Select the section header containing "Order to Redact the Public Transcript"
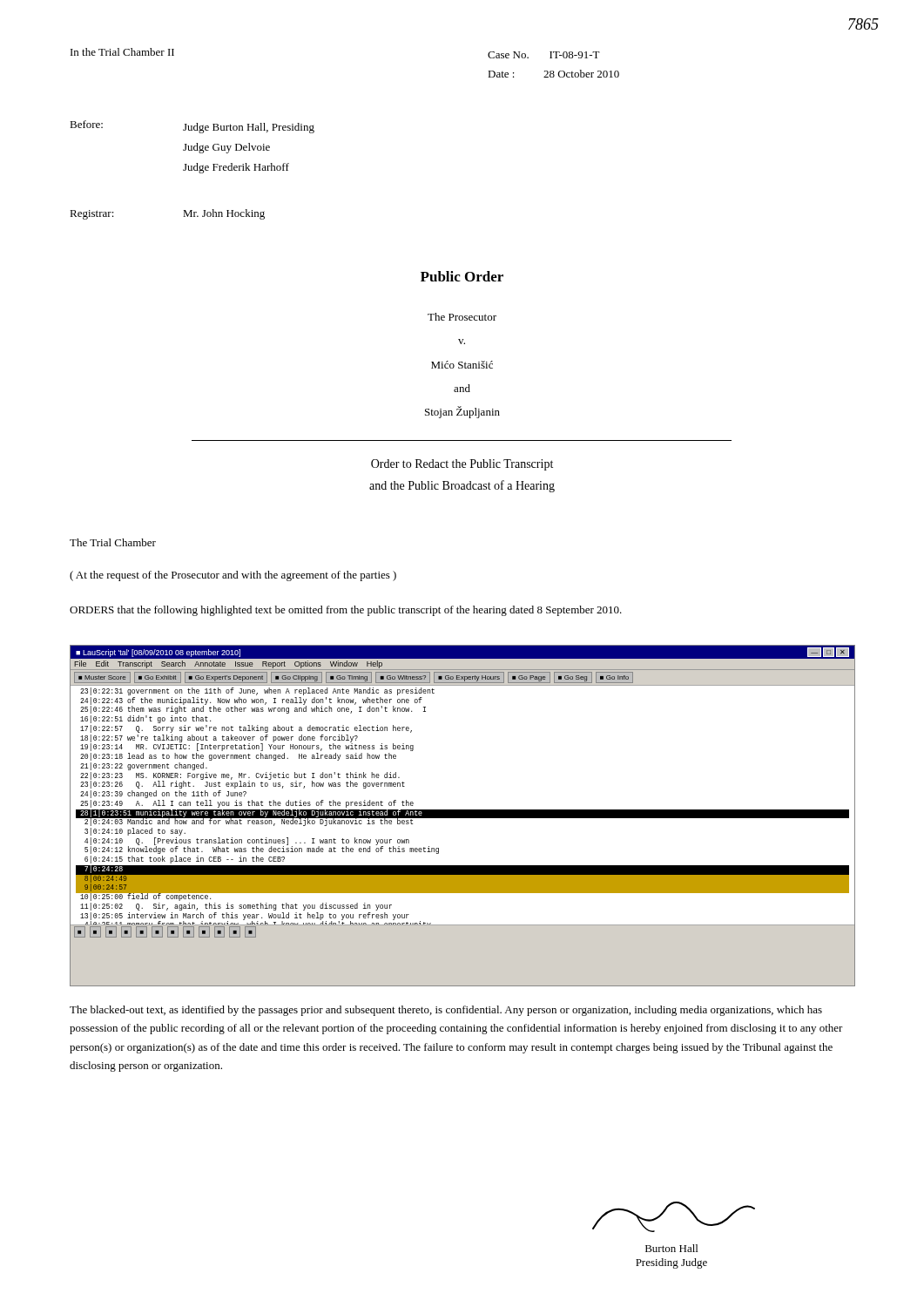The width and height of the screenshot is (924, 1307). (x=462, y=475)
